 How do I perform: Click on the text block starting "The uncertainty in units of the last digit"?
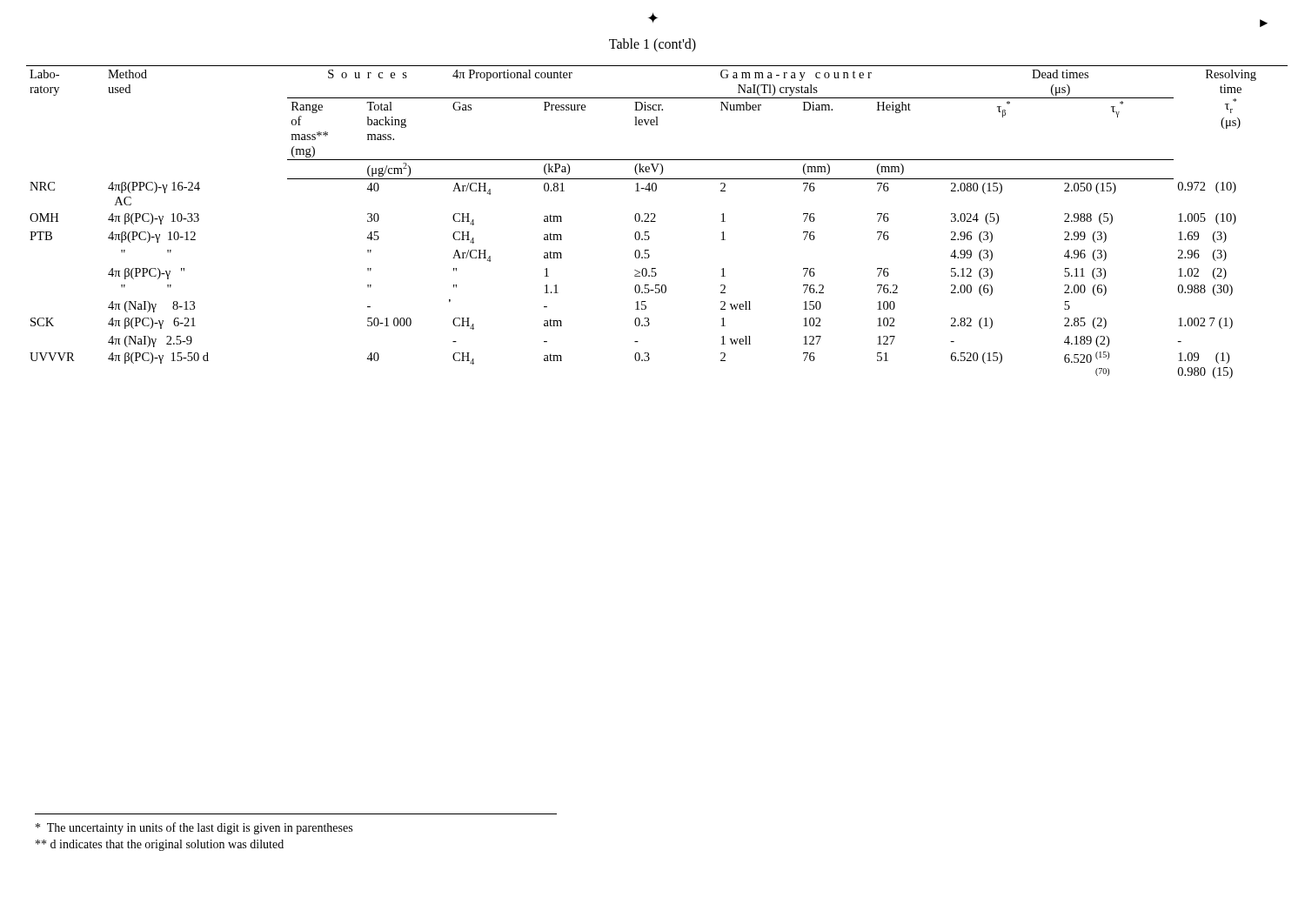pos(296,837)
